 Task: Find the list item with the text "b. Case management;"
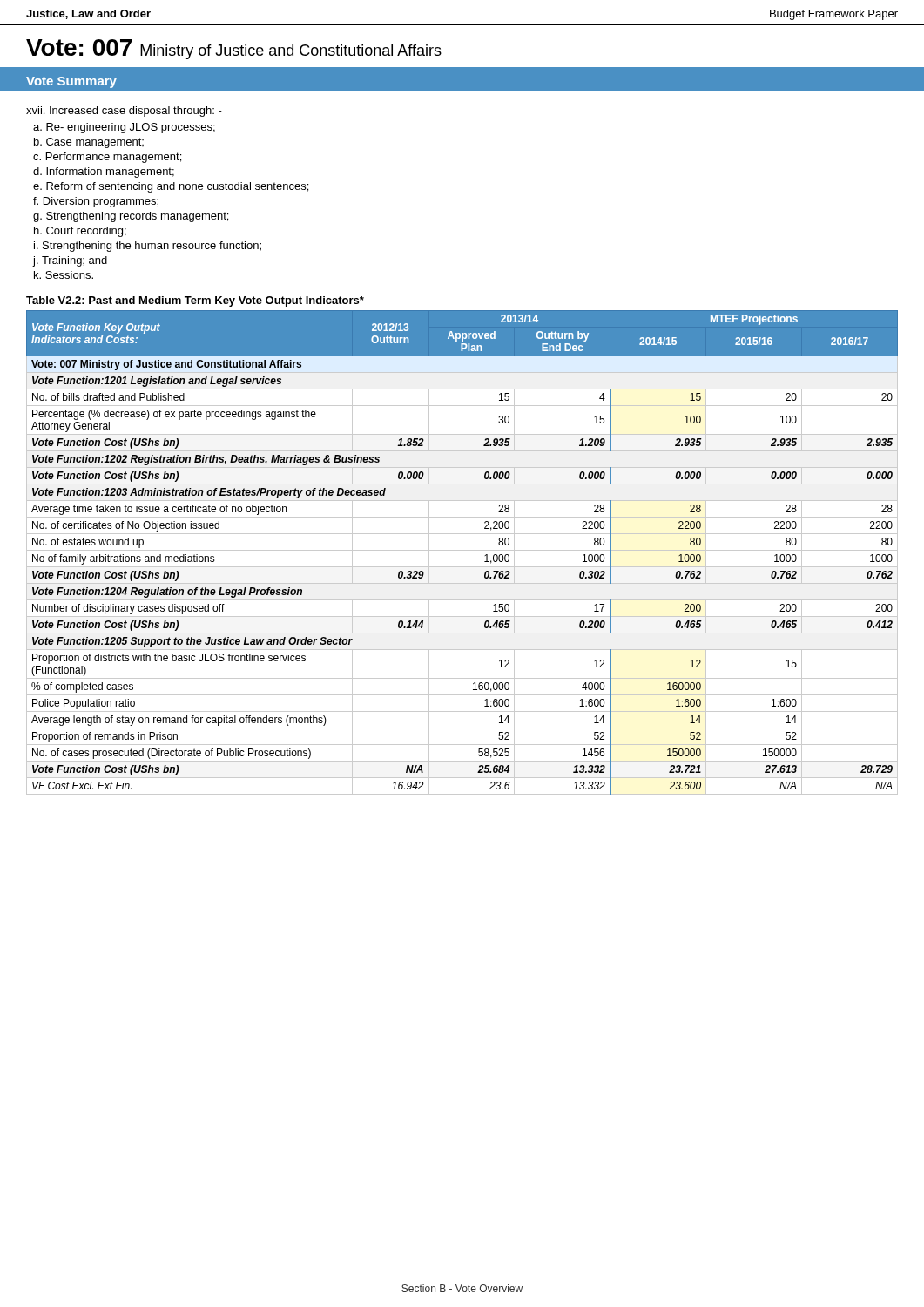click(89, 142)
